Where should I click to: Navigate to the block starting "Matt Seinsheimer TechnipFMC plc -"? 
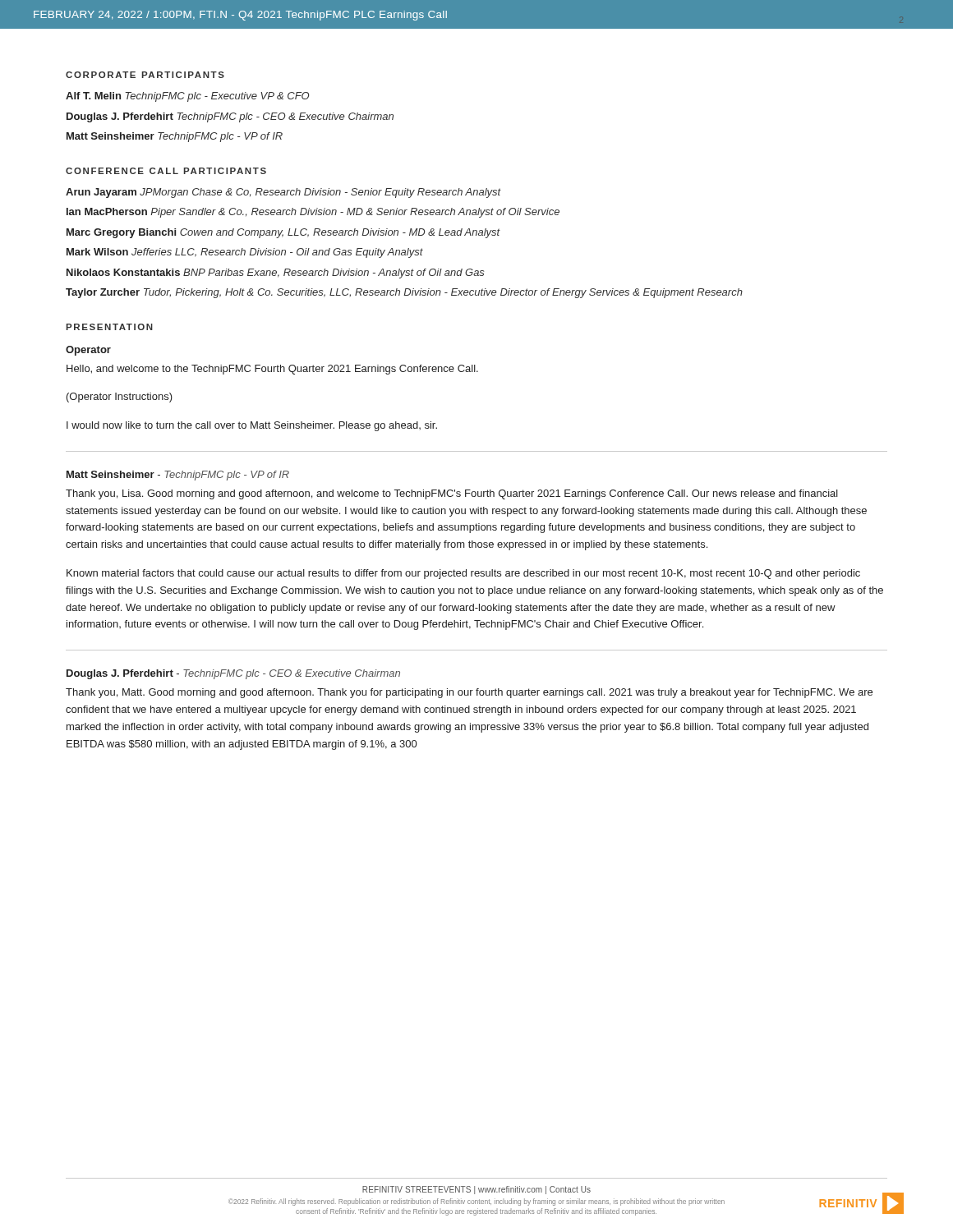[x=174, y=136]
